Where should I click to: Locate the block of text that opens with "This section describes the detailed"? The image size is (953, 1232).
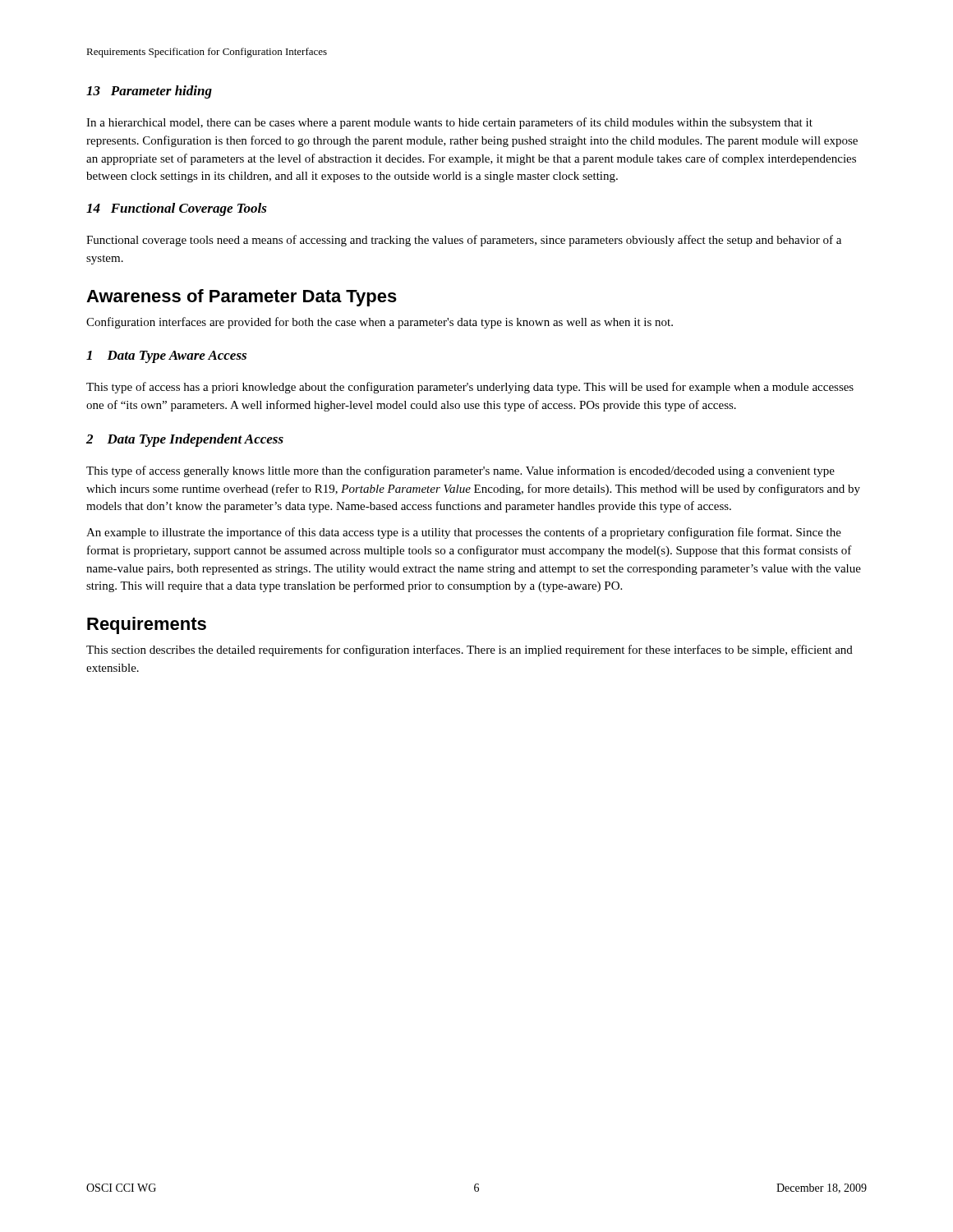(x=476, y=659)
